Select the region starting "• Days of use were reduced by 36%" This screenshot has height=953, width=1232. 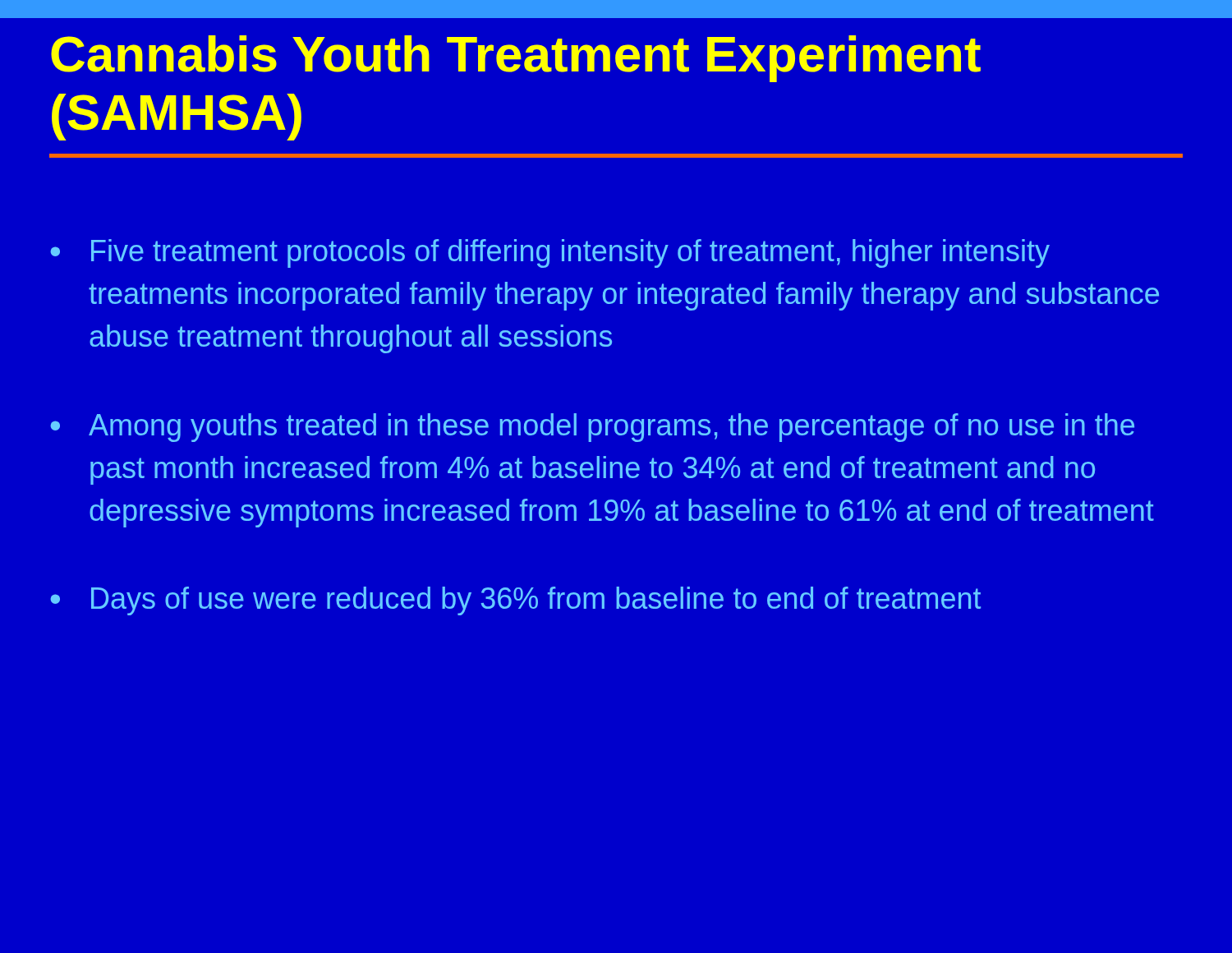tap(616, 601)
